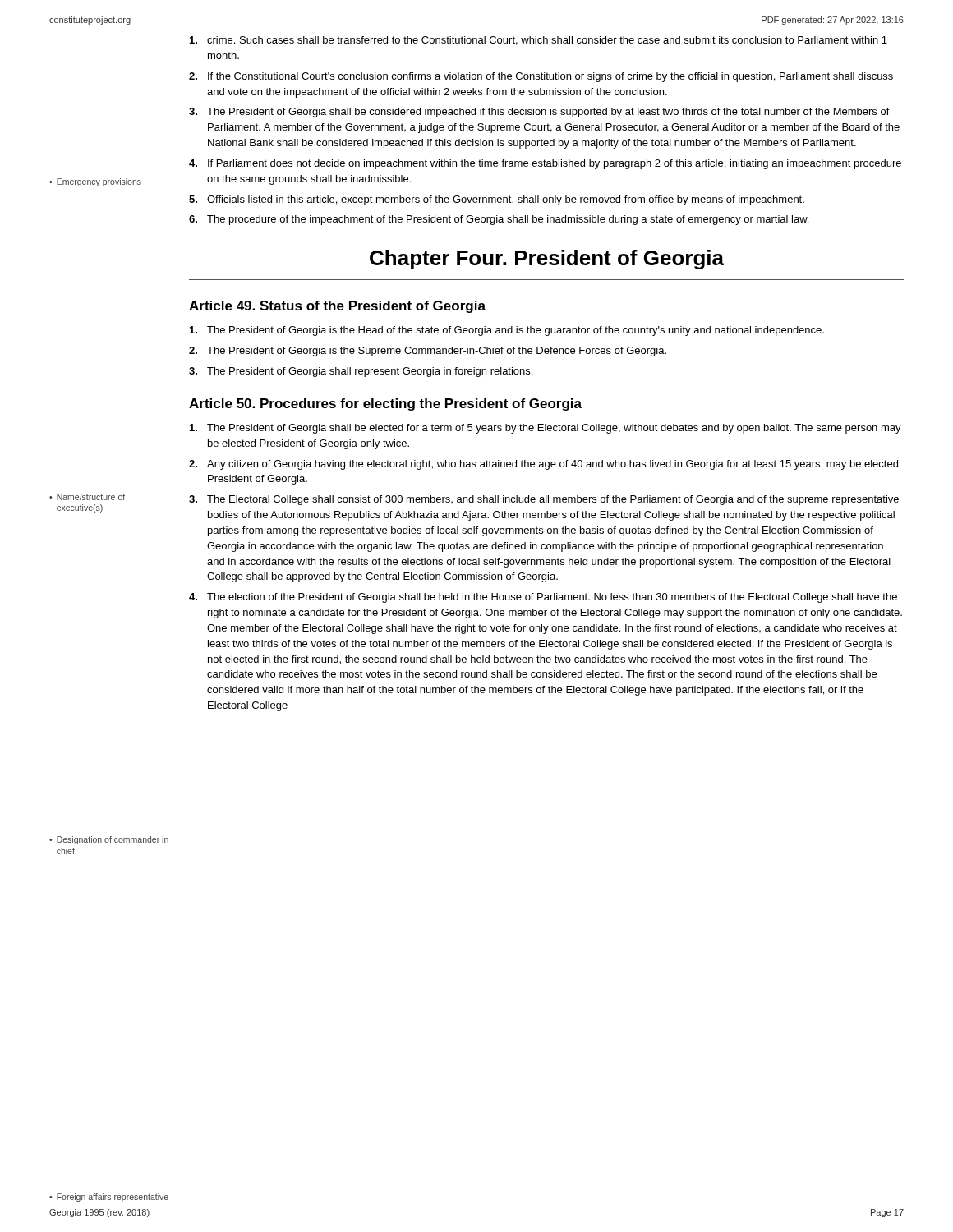953x1232 pixels.
Task: Navigate to the text starting "6. The procedure of the"
Action: coord(499,220)
